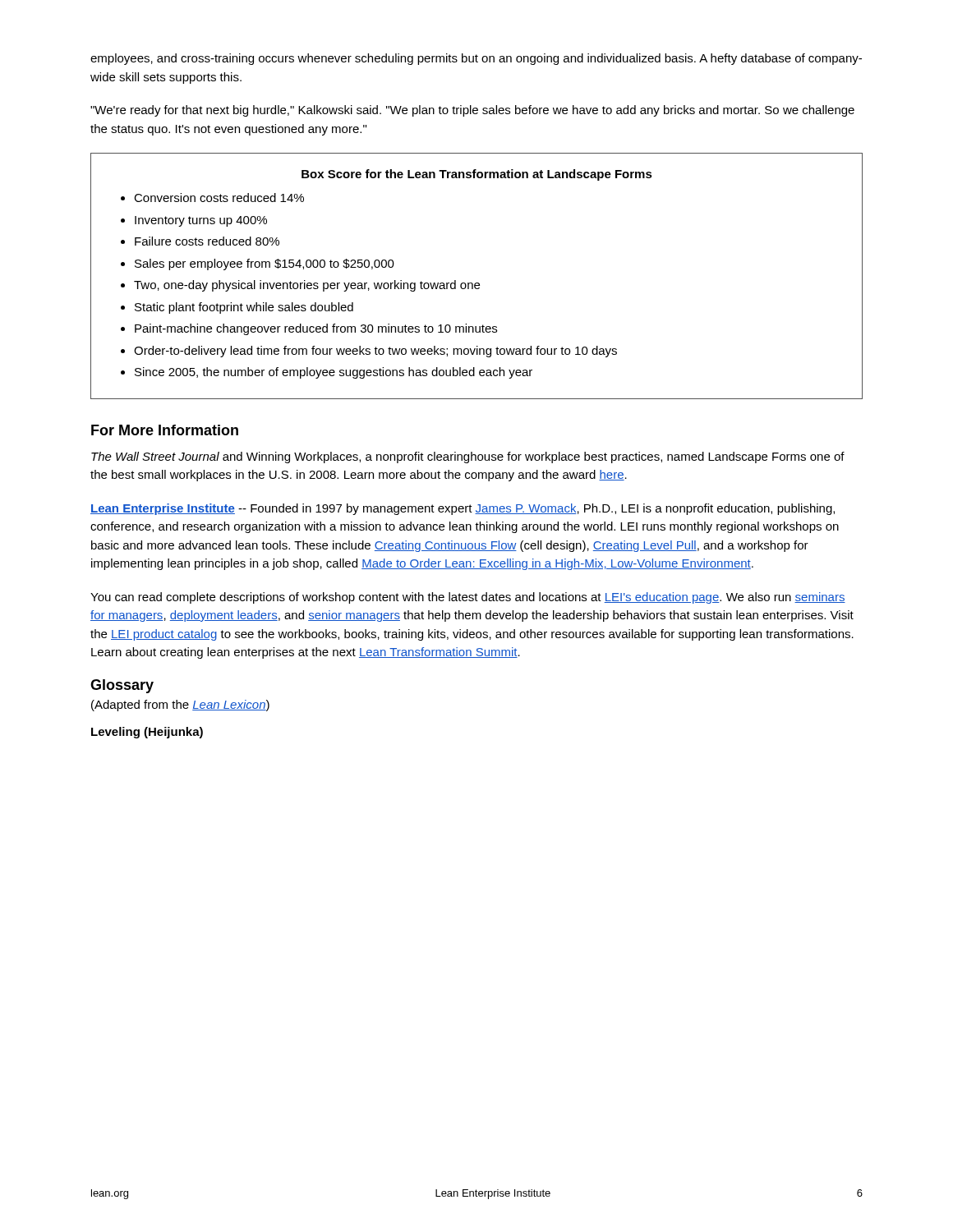The width and height of the screenshot is (953, 1232).
Task: Select the section header that reads "For More Information"
Action: coord(165,430)
